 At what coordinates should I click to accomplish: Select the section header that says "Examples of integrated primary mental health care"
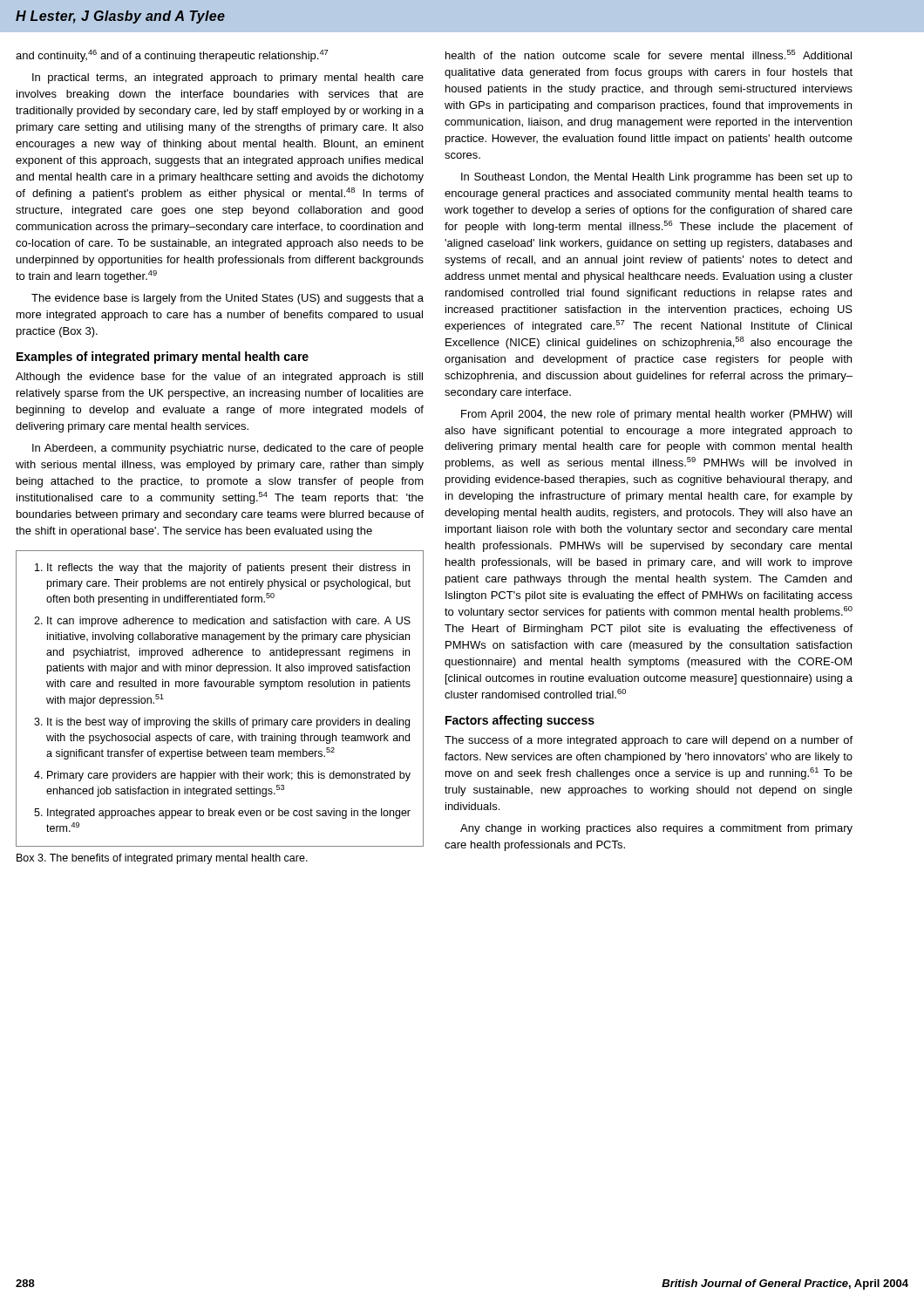click(x=162, y=356)
